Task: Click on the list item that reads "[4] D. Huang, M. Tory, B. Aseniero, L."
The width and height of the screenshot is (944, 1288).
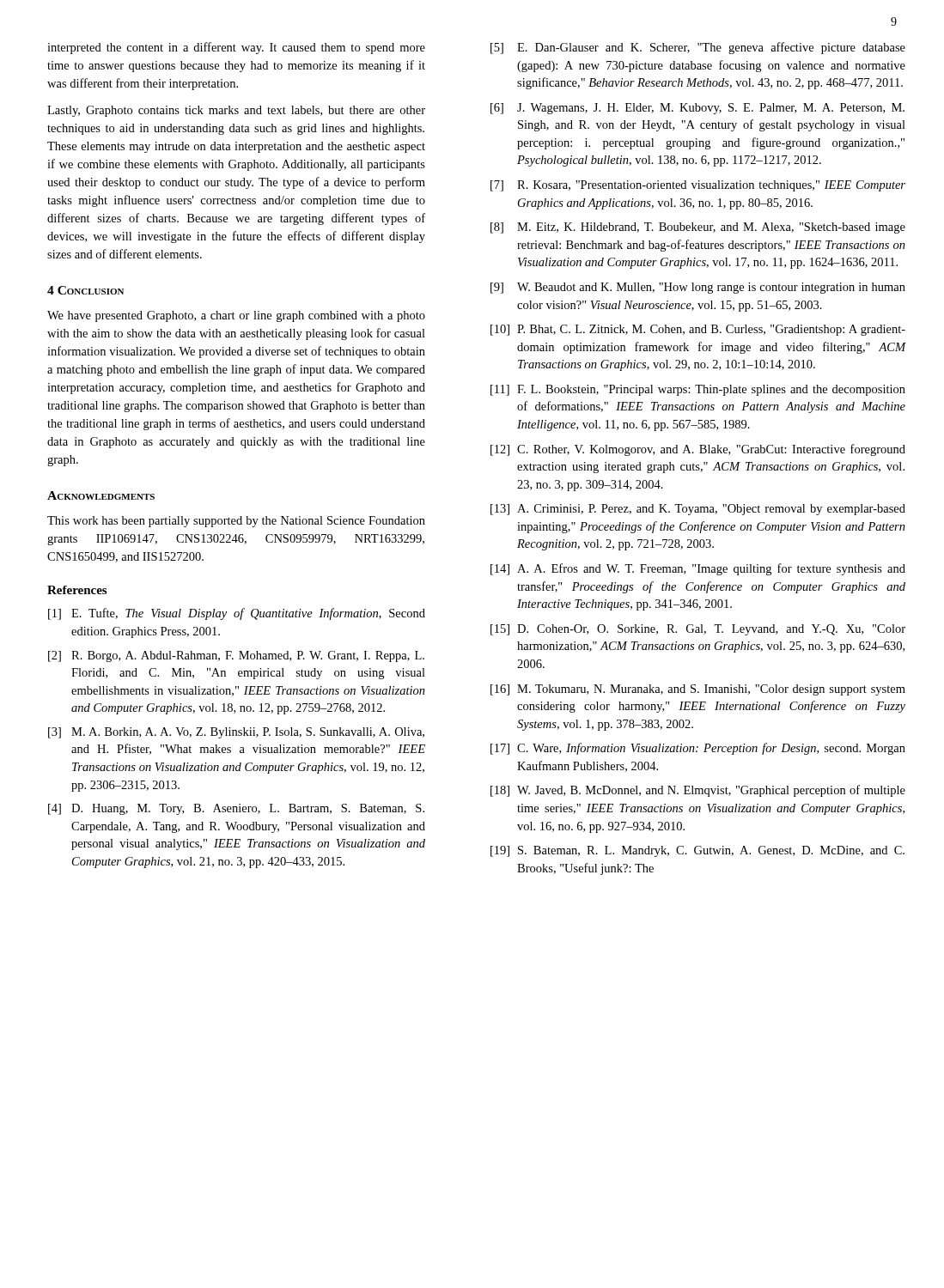Action: coord(236,835)
